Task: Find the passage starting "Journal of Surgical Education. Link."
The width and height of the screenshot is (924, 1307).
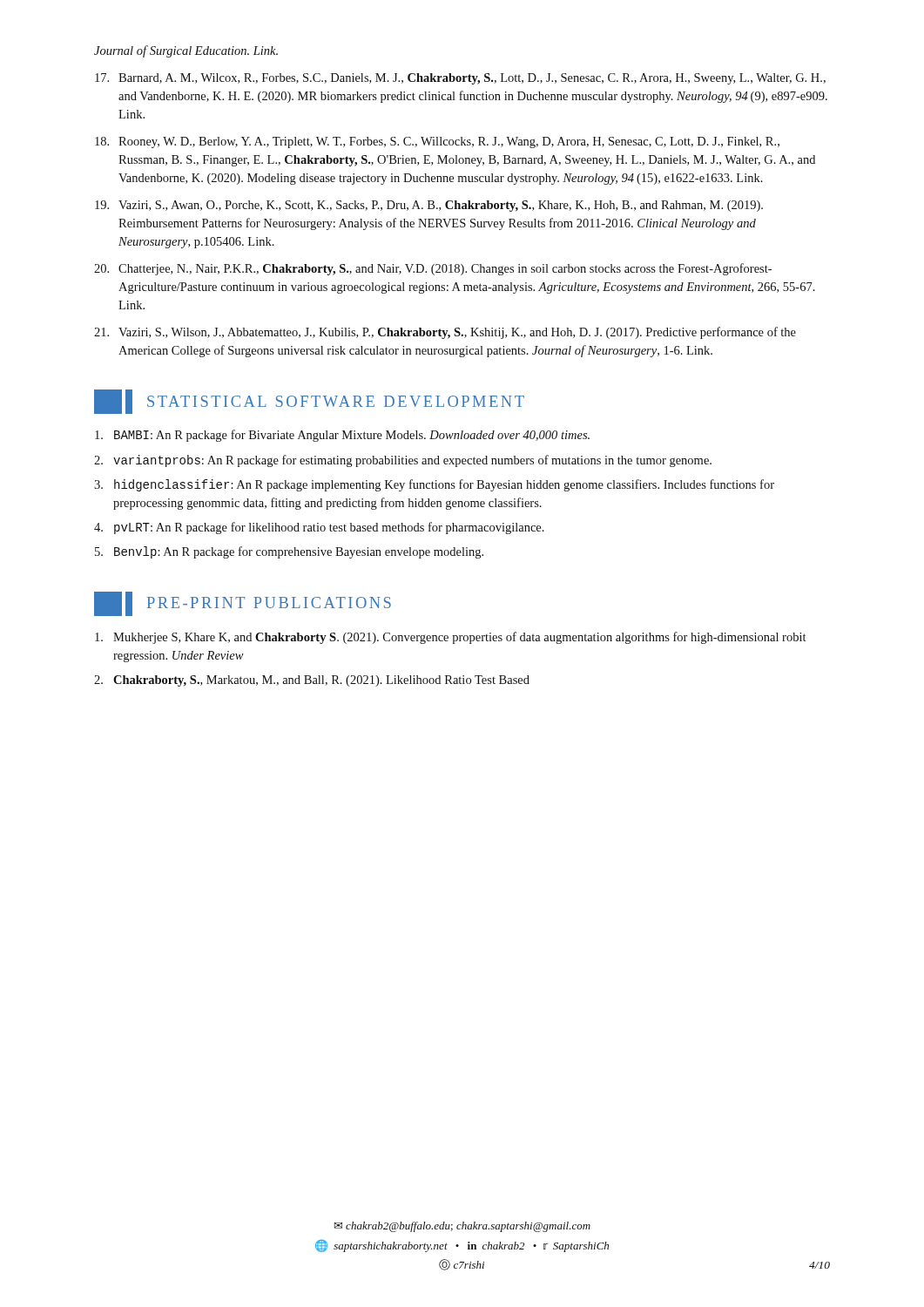Action: pyautogui.click(x=186, y=51)
